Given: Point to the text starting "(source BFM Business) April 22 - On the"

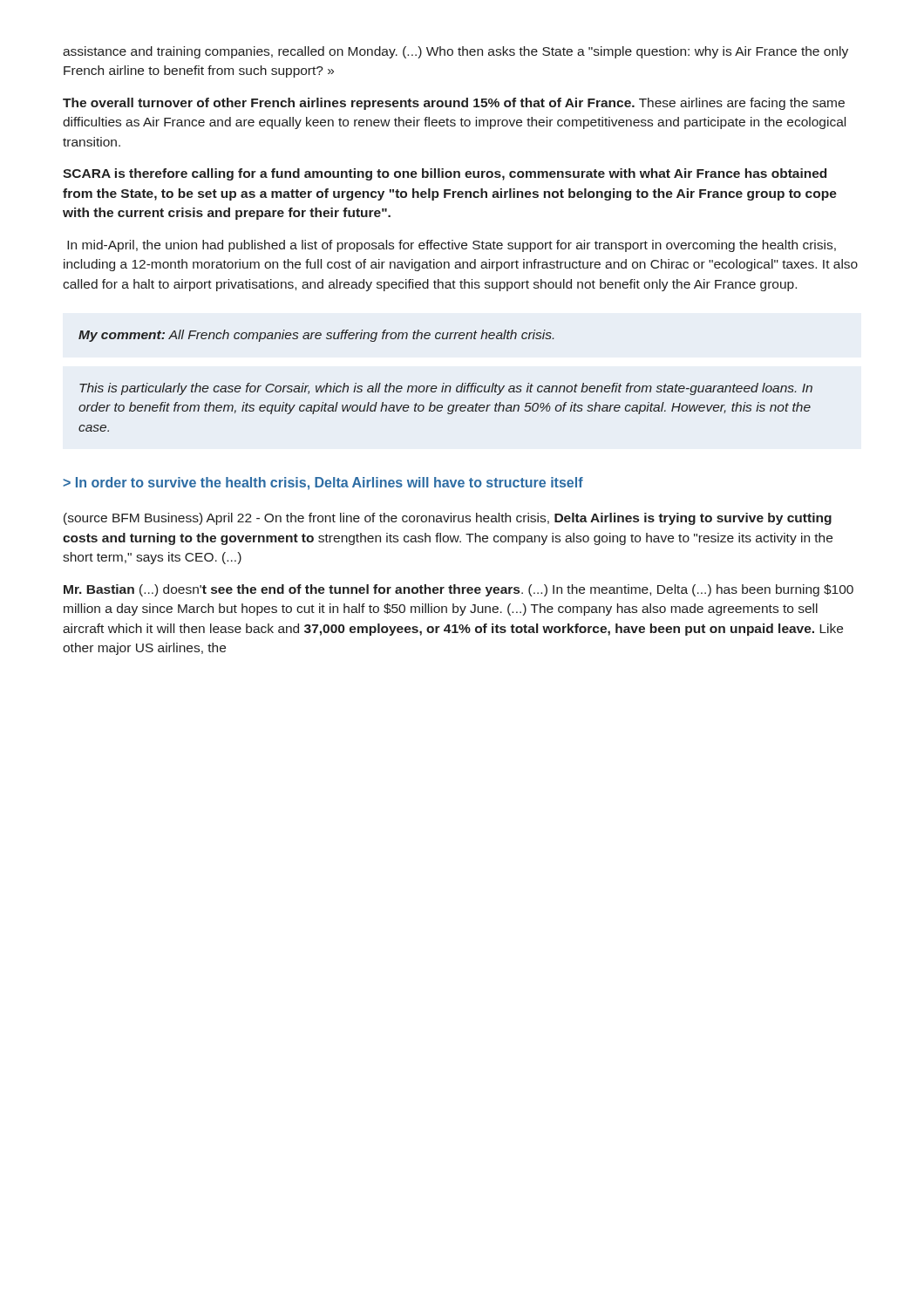Looking at the screenshot, I should pos(462,538).
